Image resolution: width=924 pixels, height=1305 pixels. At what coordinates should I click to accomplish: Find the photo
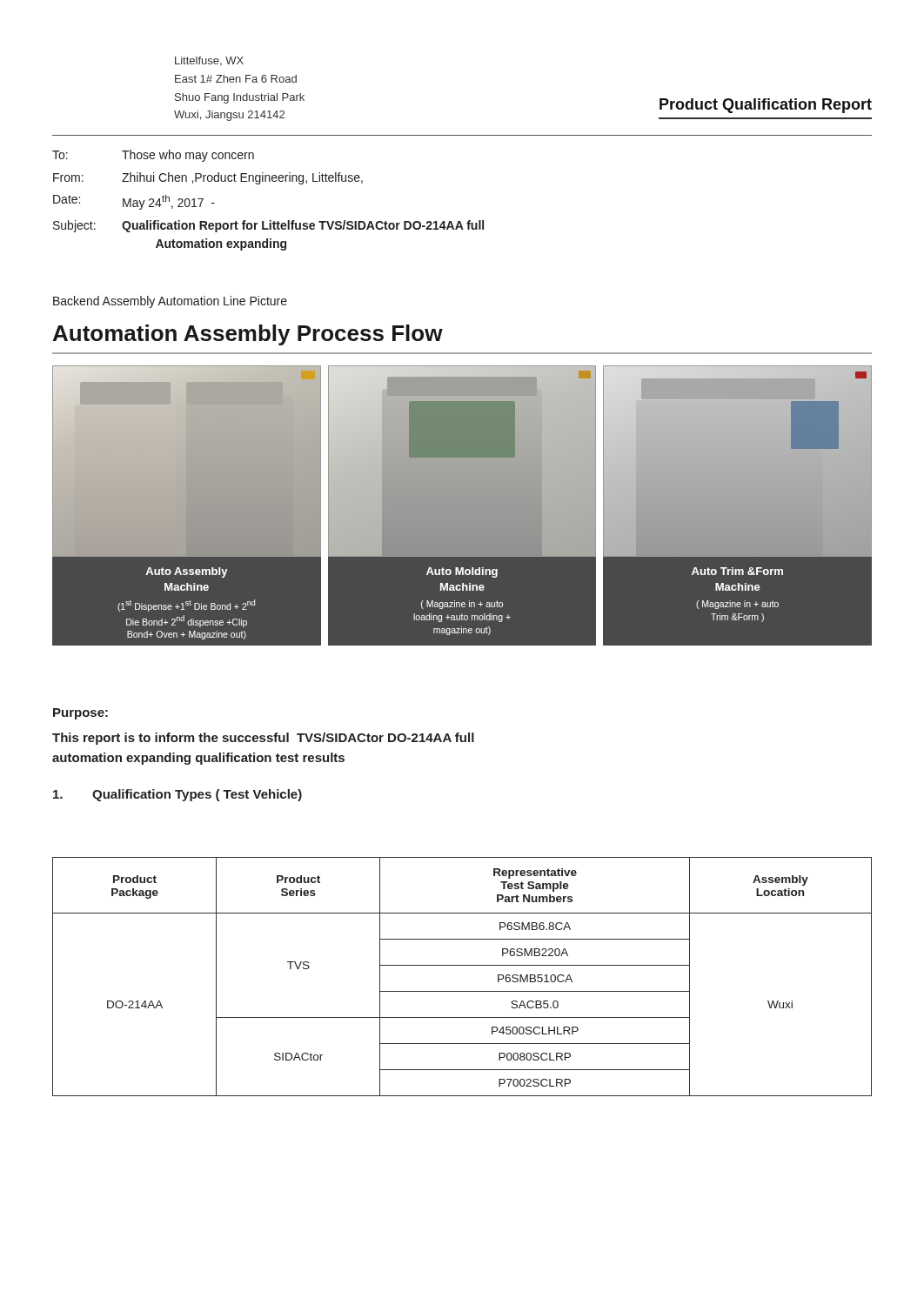click(462, 513)
